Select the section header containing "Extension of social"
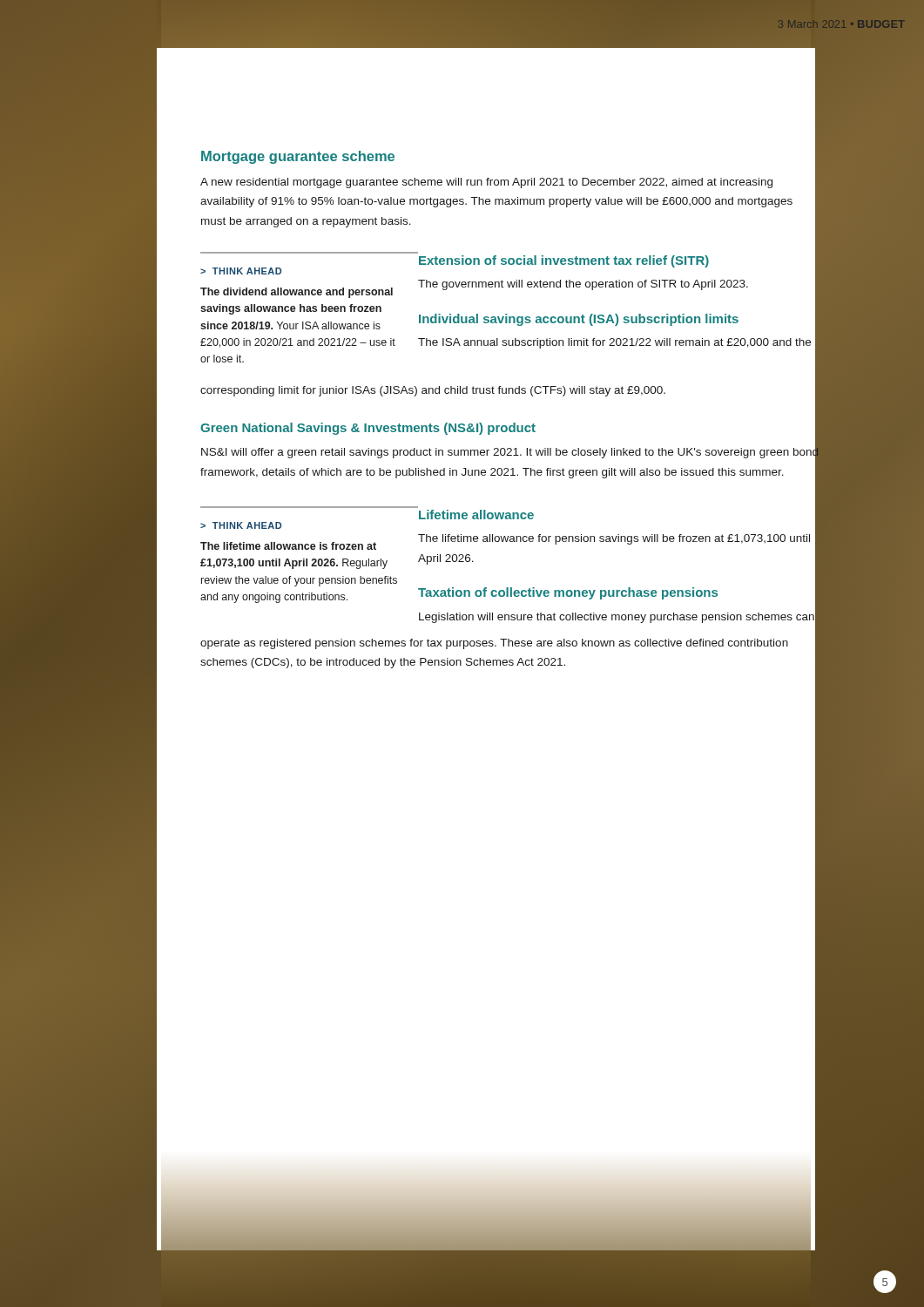 [564, 260]
